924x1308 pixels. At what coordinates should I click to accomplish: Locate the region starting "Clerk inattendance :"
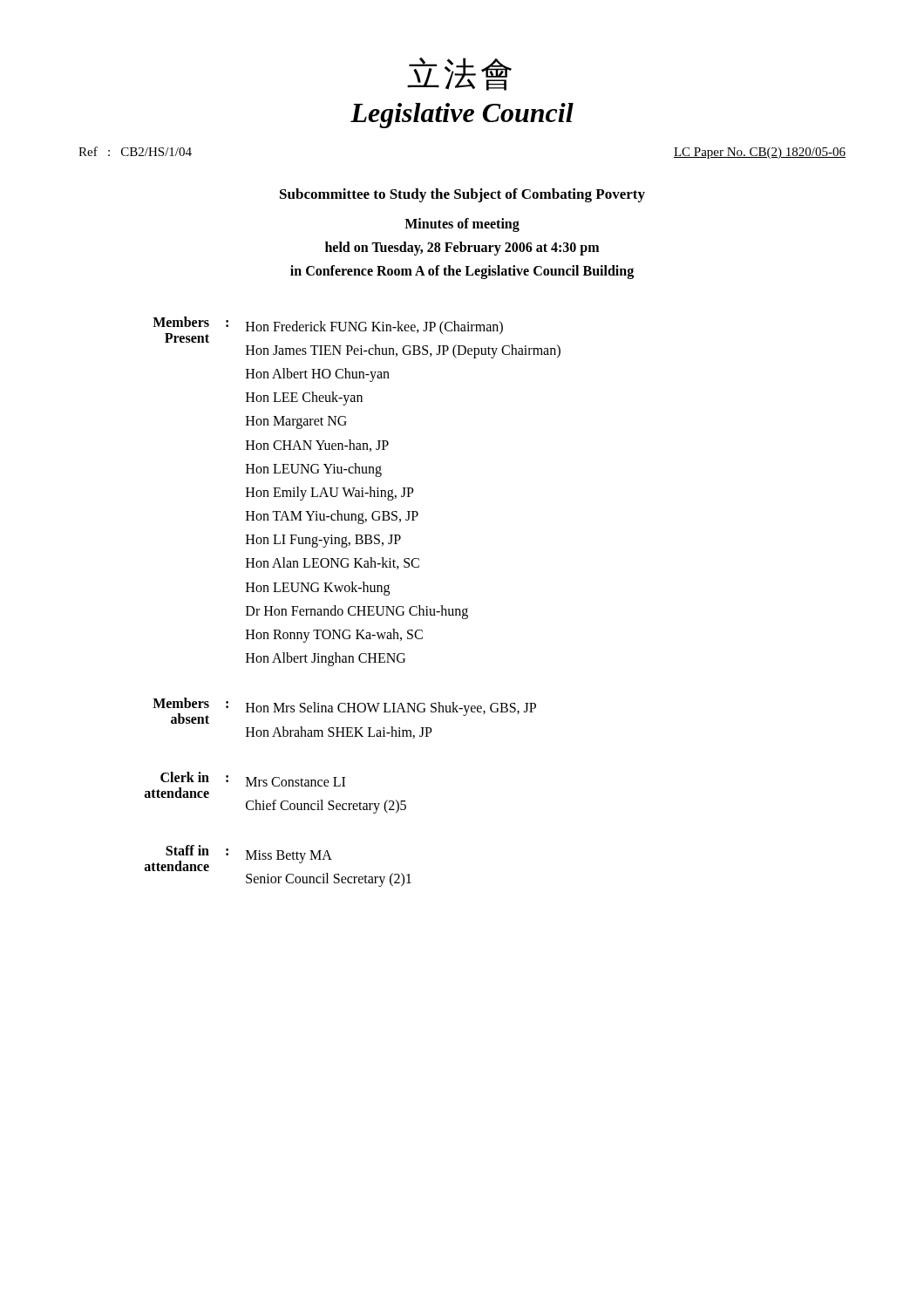coord(245,785)
